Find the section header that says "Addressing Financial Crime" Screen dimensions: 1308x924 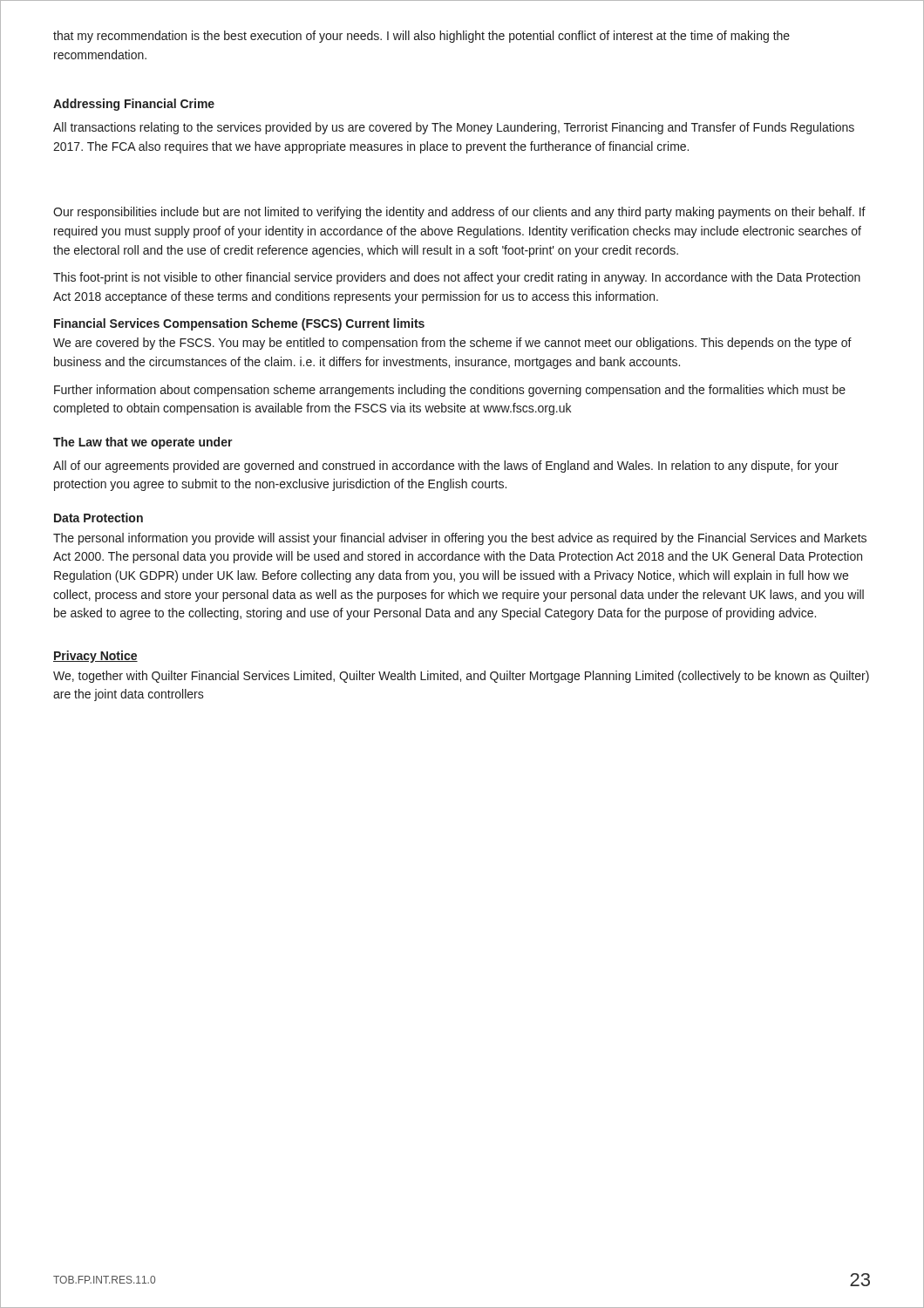coord(134,104)
